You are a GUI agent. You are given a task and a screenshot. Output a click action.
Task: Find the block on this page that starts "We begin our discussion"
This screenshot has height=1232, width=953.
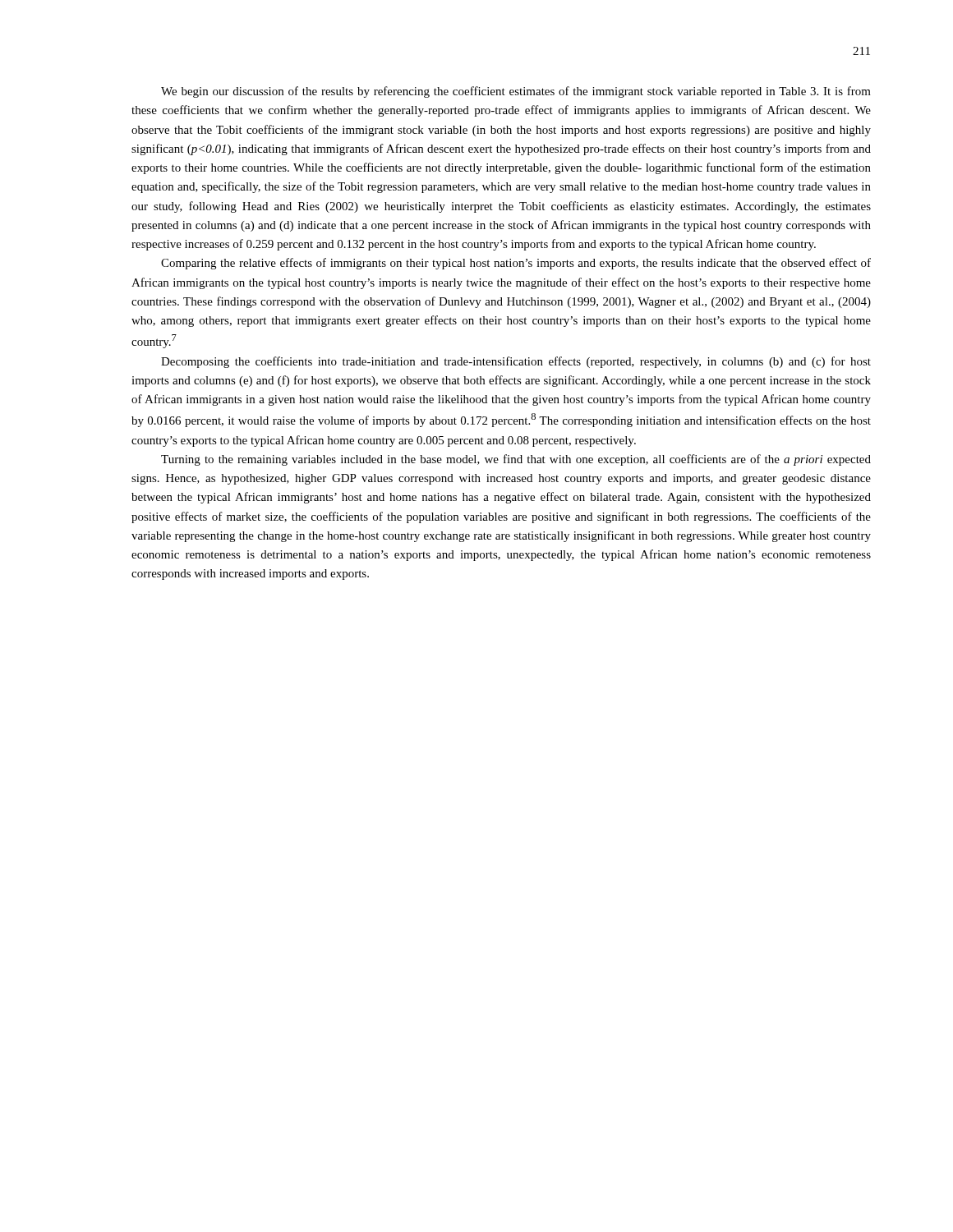501,333
